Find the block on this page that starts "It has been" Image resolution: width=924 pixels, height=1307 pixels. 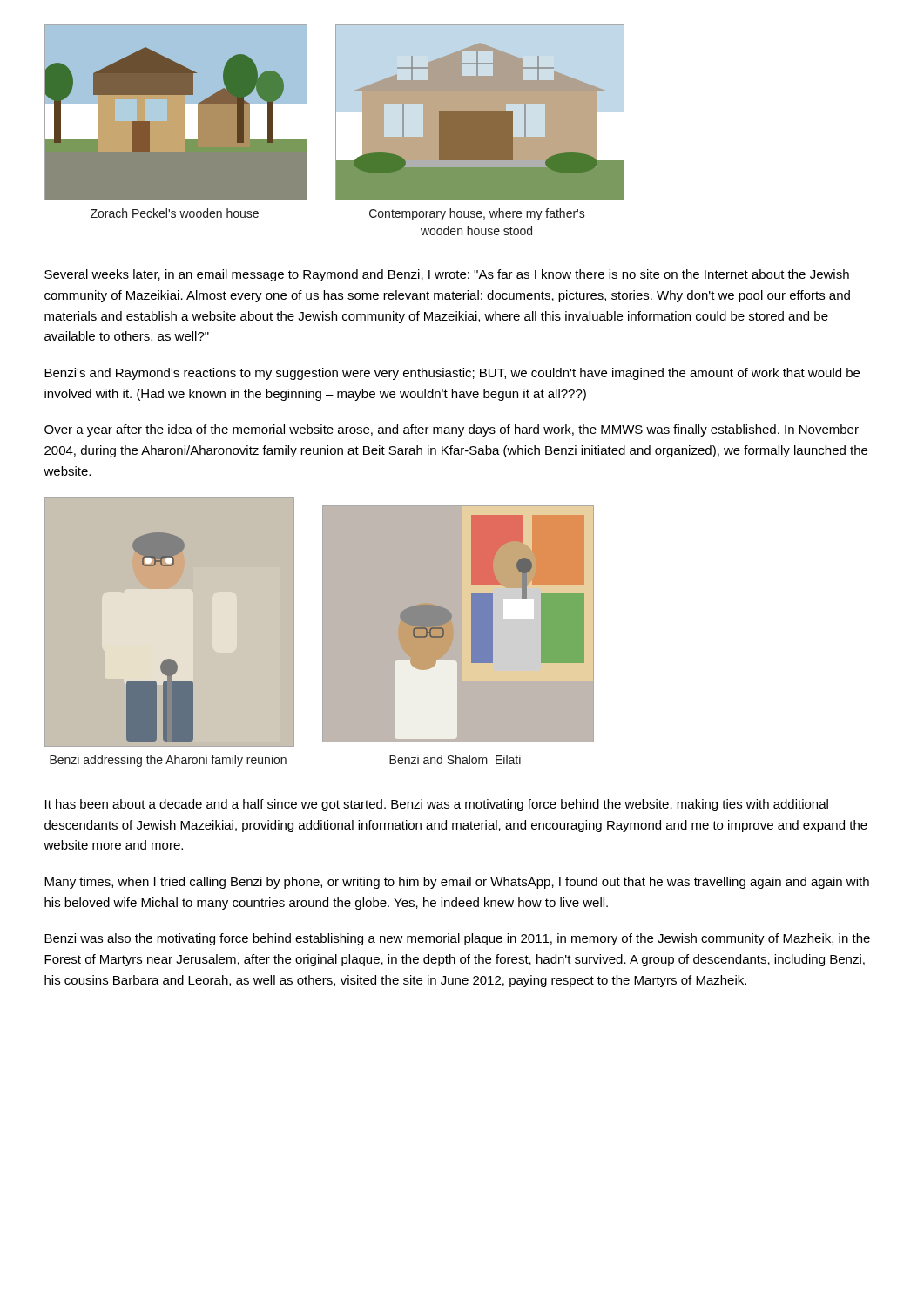click(456, 824)
